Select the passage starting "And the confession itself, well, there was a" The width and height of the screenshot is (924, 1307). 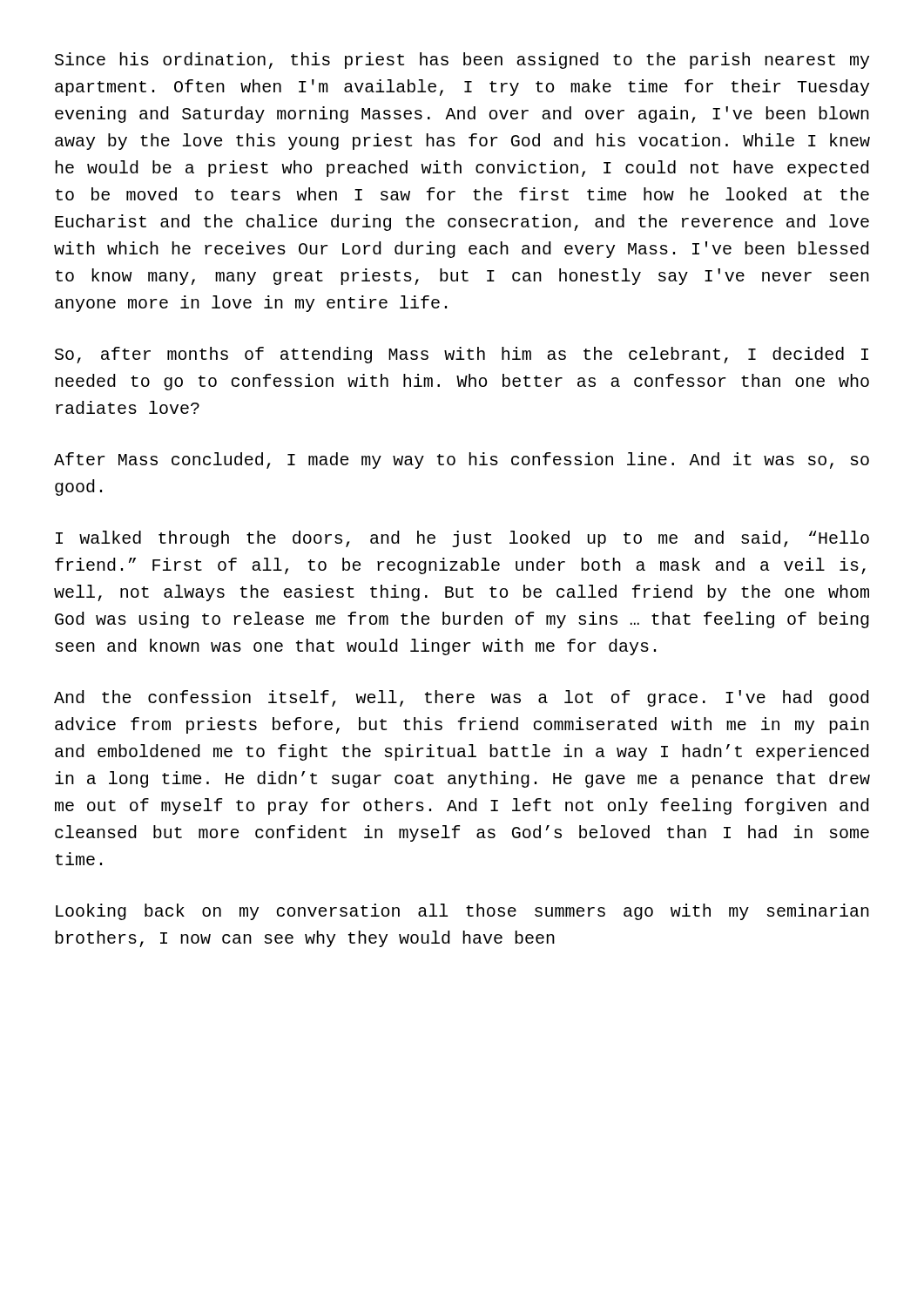[462, 779]
